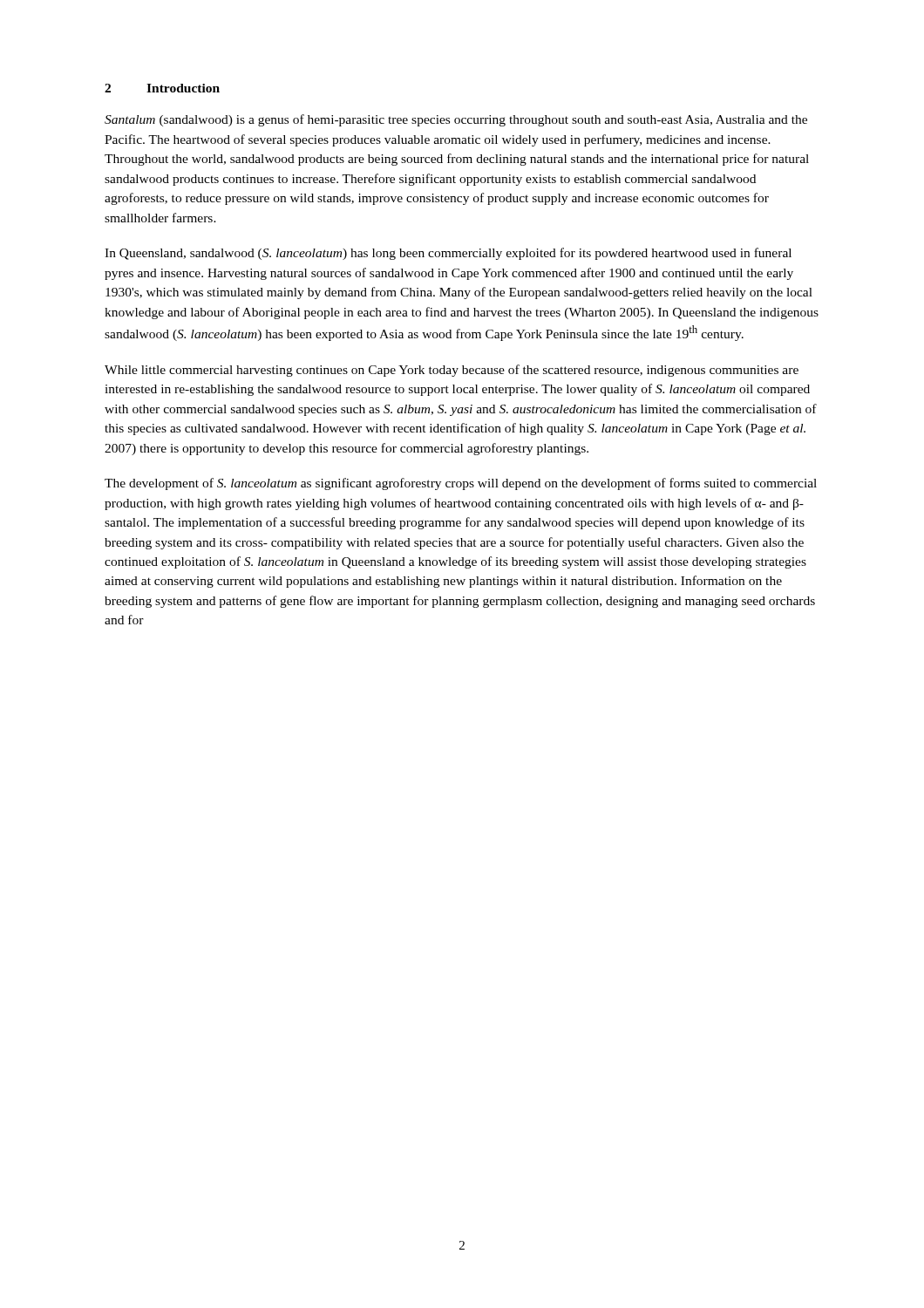Find the text block that reads "The development of S."
Viewport: 924px width, 1308px height.
461,551
